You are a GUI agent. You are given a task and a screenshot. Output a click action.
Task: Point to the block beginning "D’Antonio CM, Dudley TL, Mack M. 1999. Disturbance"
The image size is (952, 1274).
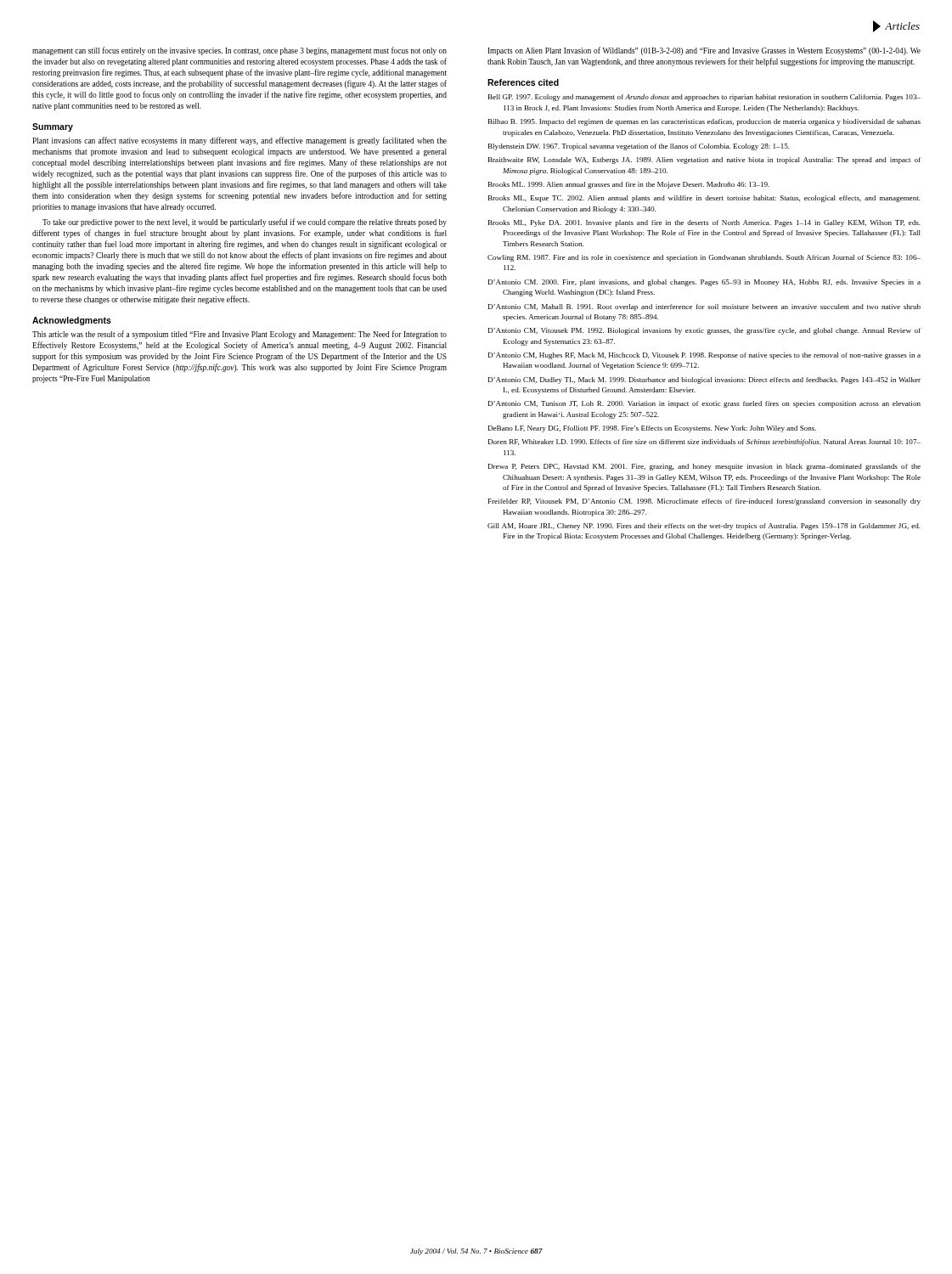point(704,385)
